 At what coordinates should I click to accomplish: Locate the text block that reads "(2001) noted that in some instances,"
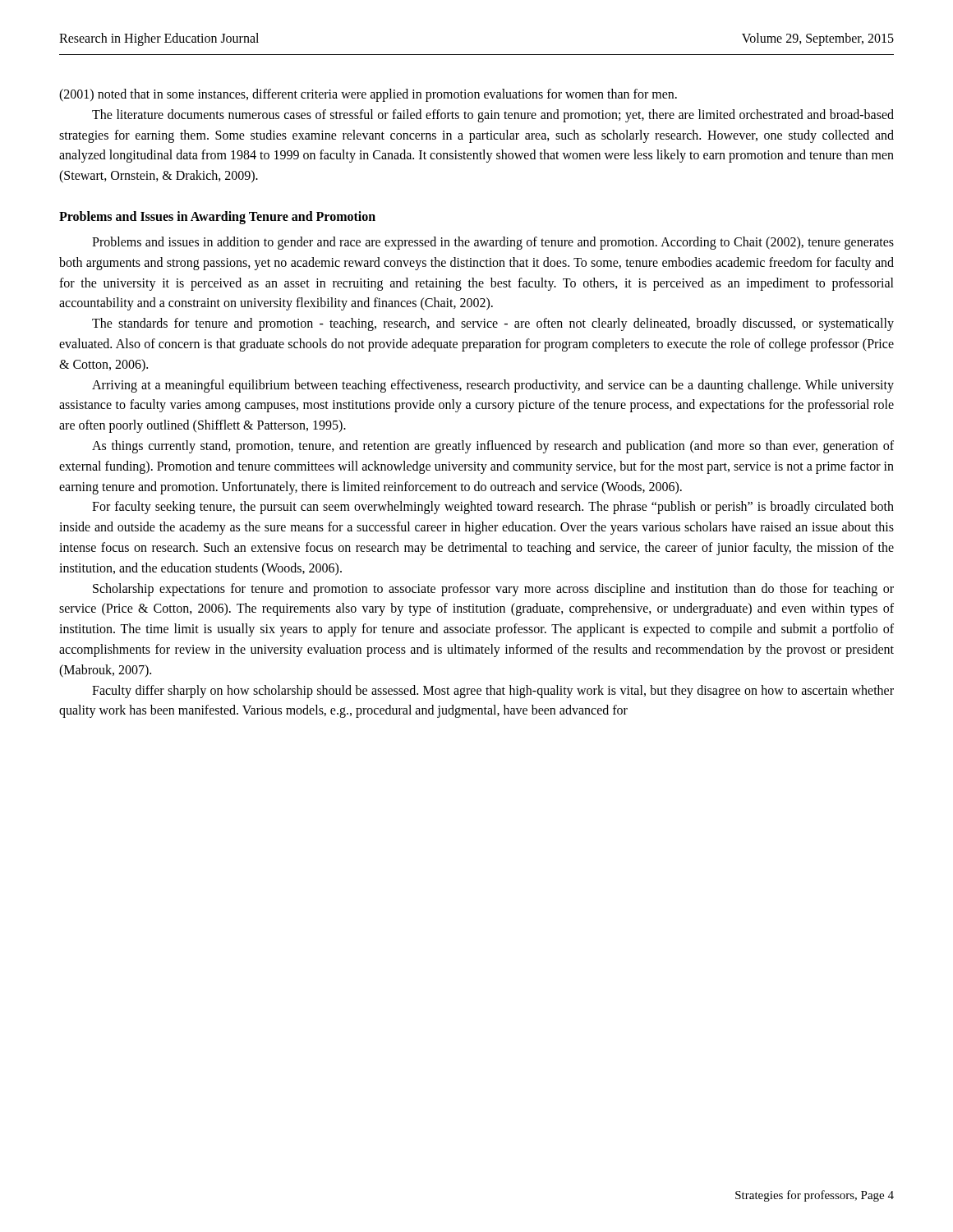[476, 95]
